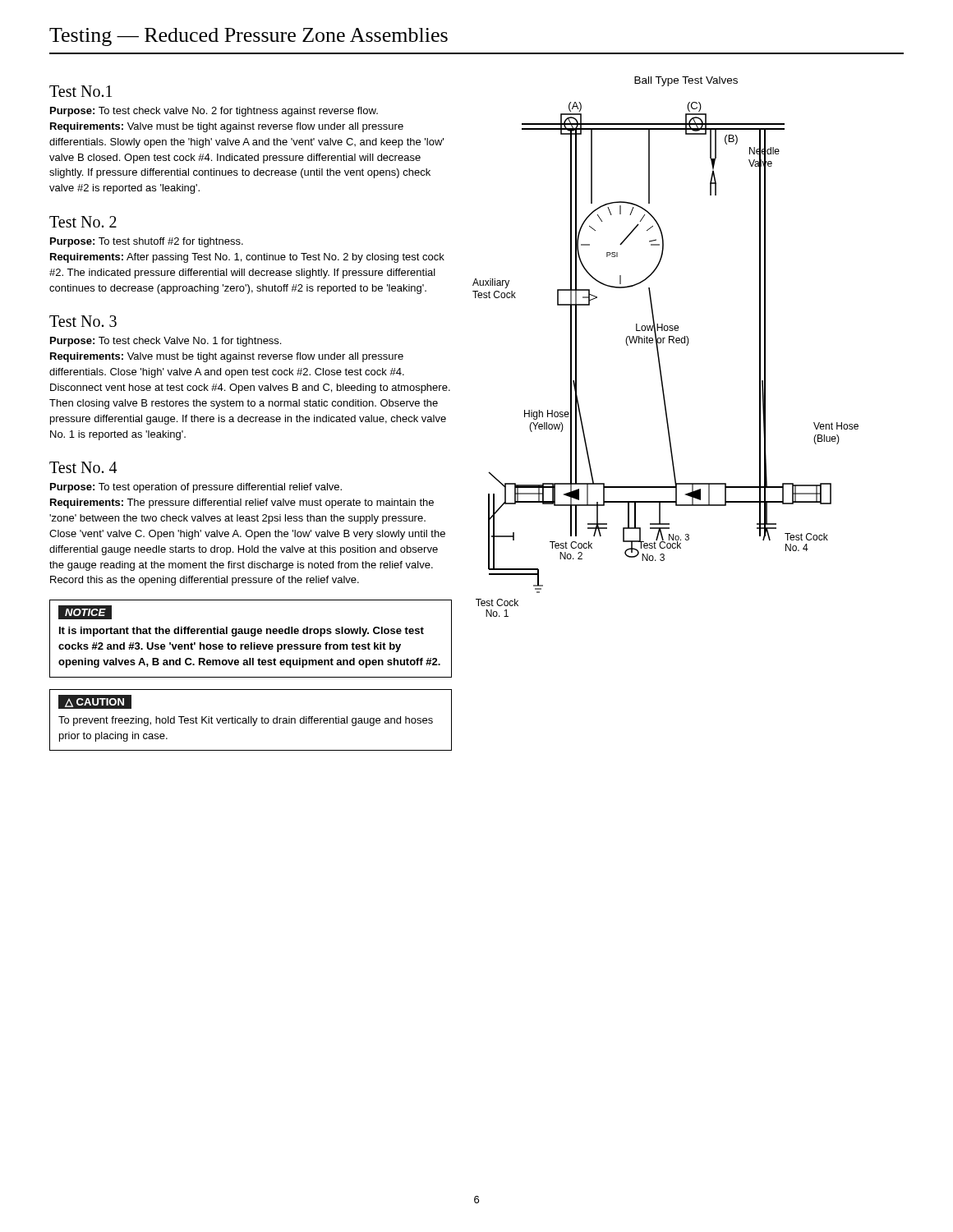Select the element starting "△ CAUTION To prevent"

coord(251,719)
